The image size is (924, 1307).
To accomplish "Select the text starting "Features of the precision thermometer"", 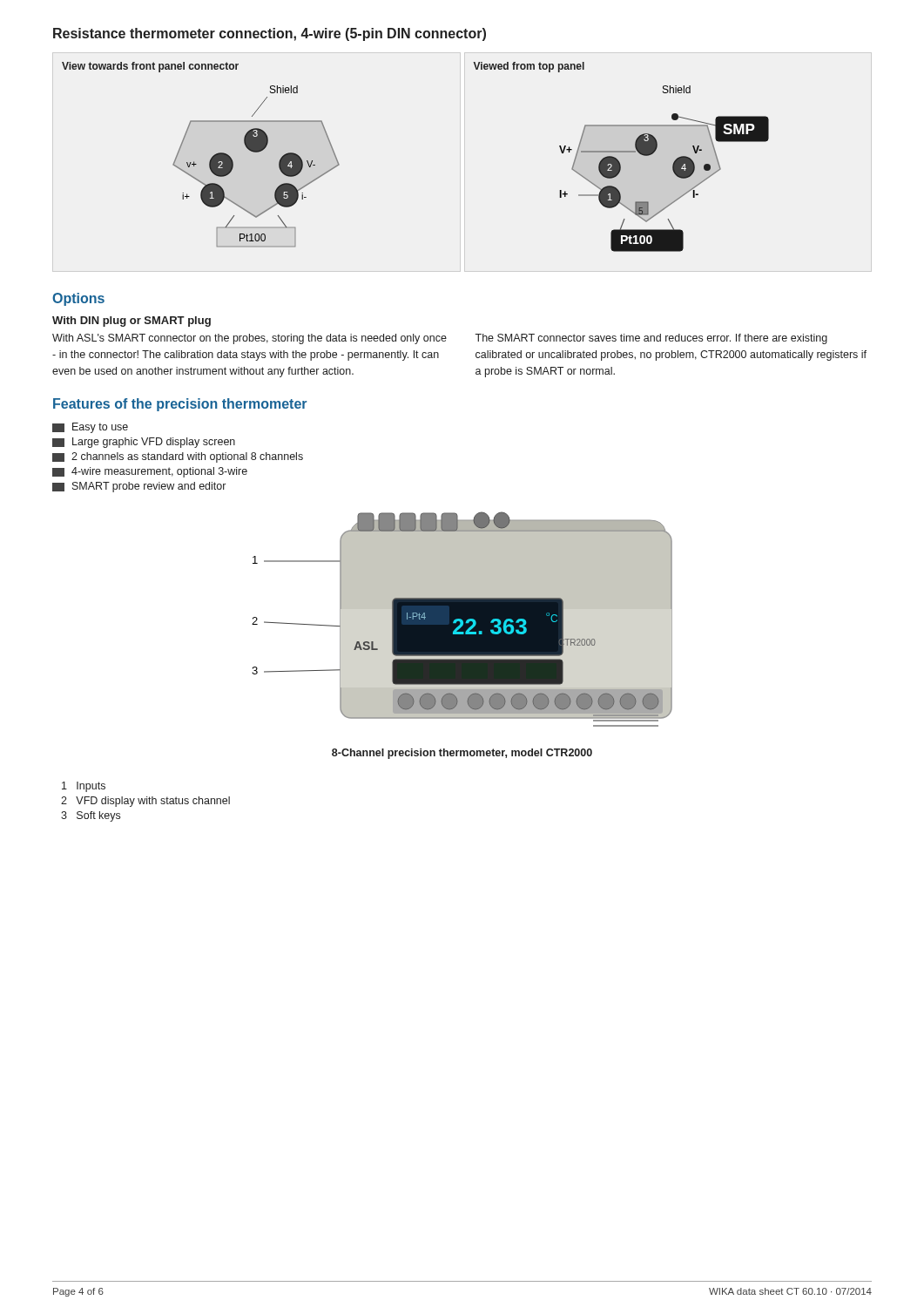I will 180,404.
